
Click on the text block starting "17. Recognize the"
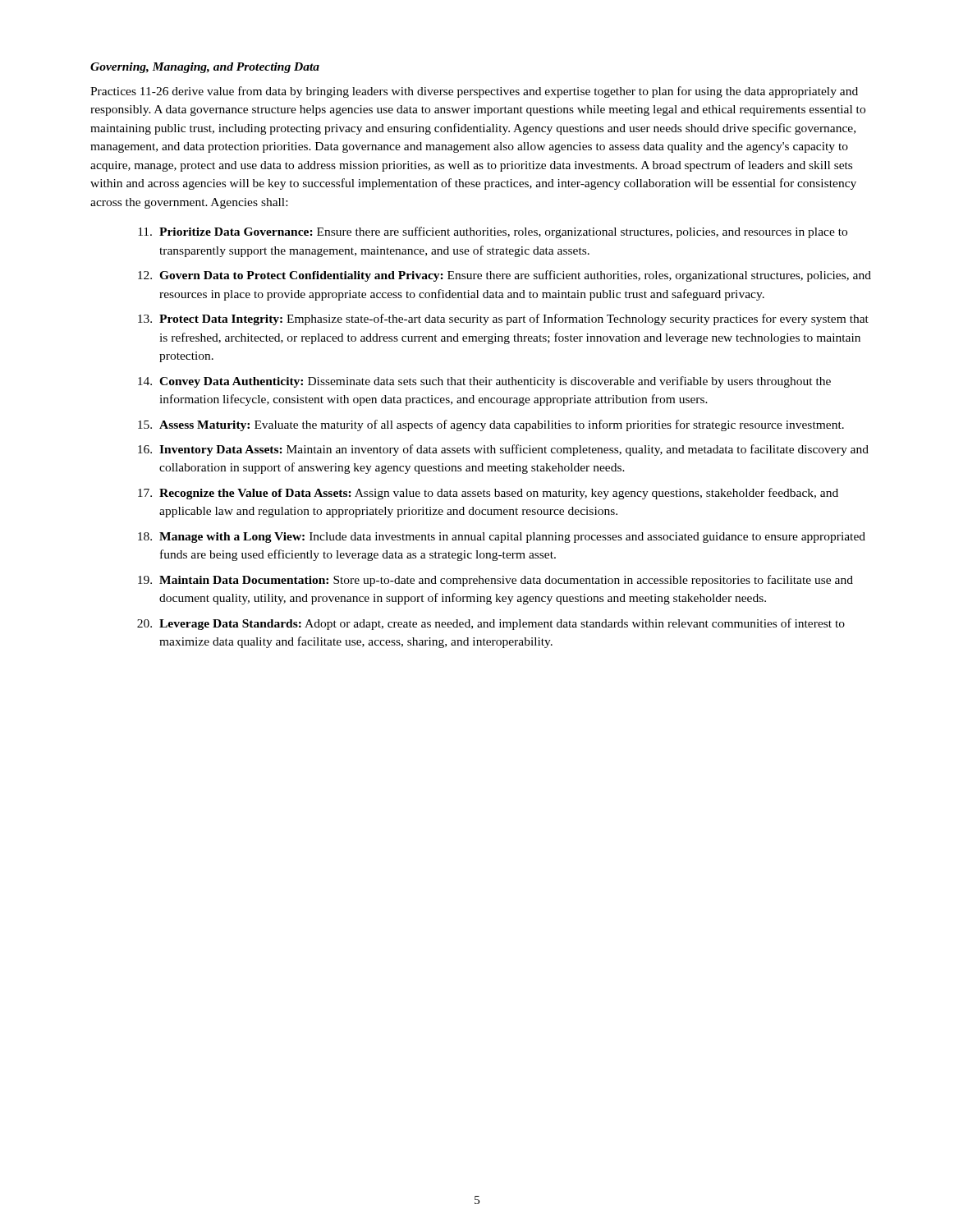point(497,502)
